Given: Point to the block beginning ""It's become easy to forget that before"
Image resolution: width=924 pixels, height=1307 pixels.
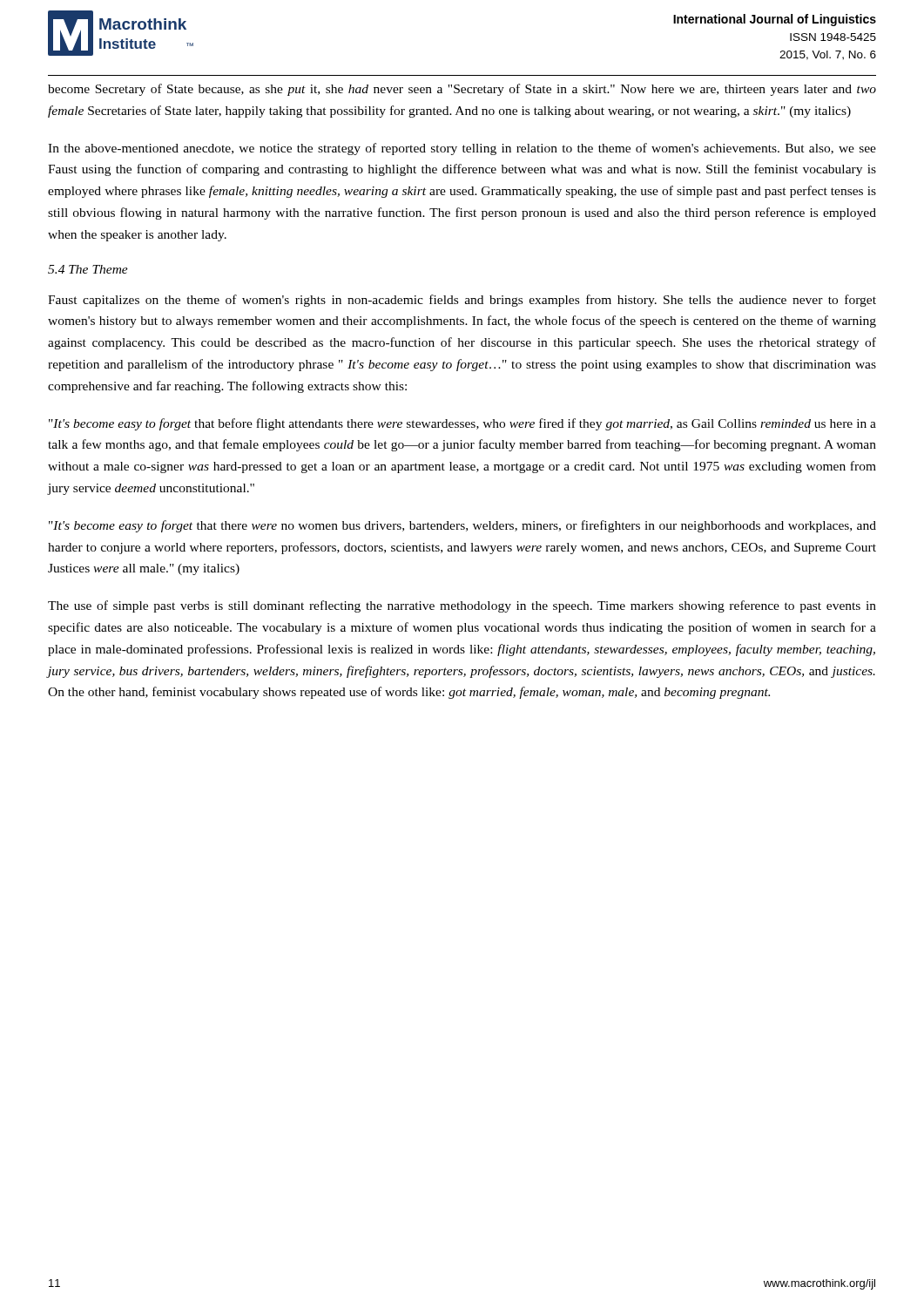Looking at the screenshot, I should point(462,455).
